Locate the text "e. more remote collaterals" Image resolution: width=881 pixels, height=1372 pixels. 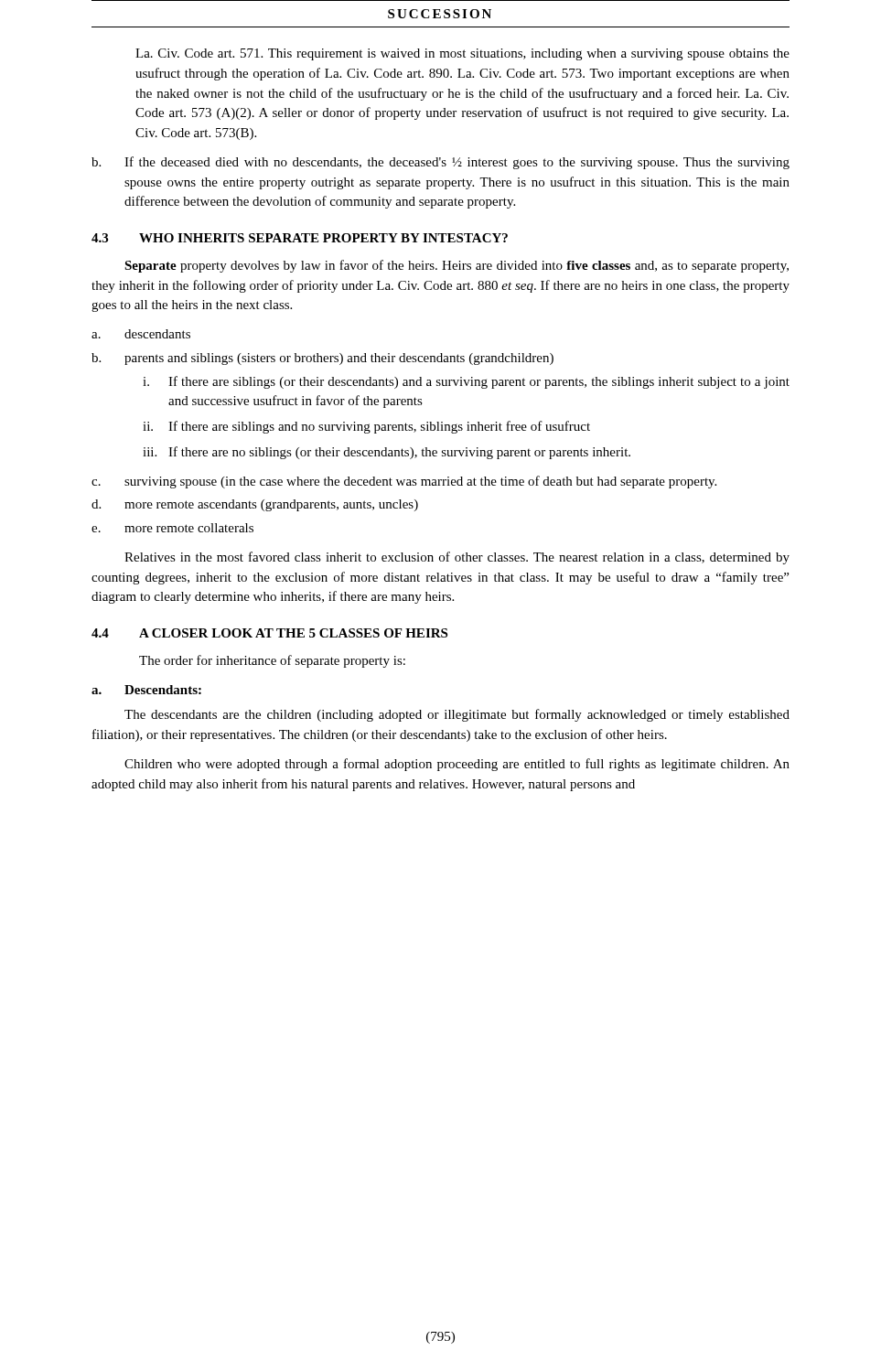[x=172, y=528]
